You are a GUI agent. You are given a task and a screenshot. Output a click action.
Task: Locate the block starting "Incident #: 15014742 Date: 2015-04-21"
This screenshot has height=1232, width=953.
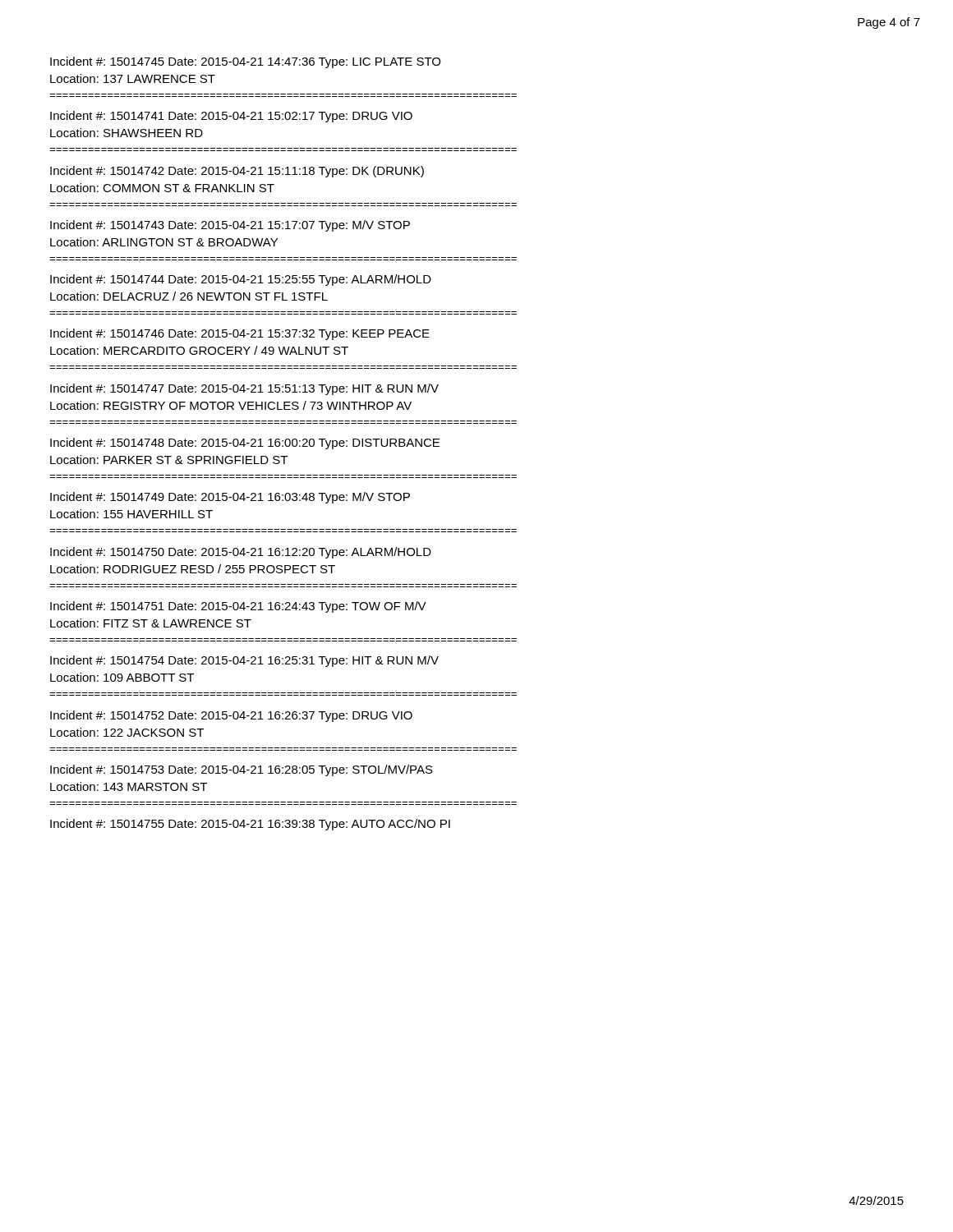click(237, 172)
